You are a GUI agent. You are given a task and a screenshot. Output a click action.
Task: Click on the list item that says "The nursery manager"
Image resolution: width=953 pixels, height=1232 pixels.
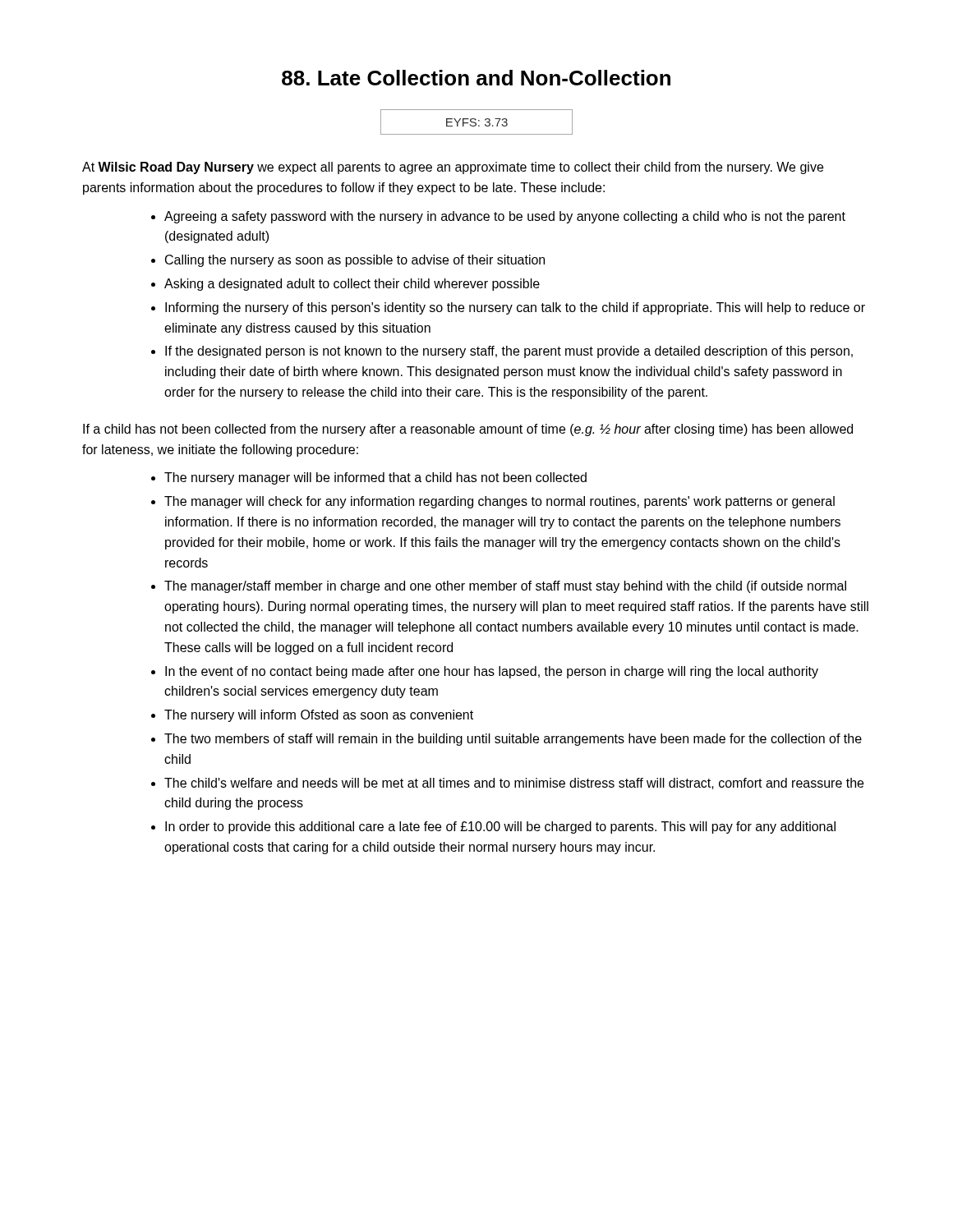tap(376, 478)
